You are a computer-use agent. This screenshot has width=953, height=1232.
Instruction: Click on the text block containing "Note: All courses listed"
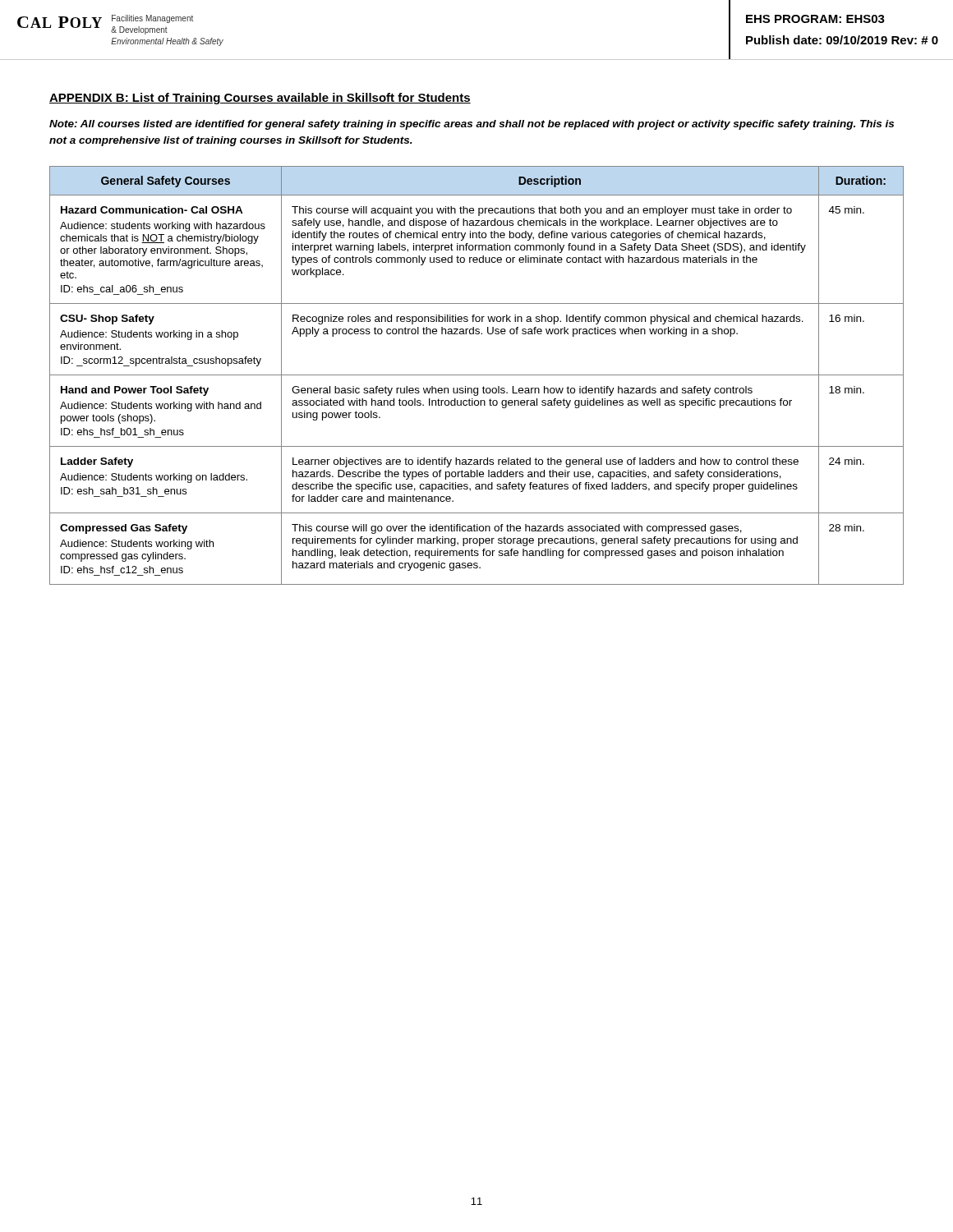tap(476, 132)
